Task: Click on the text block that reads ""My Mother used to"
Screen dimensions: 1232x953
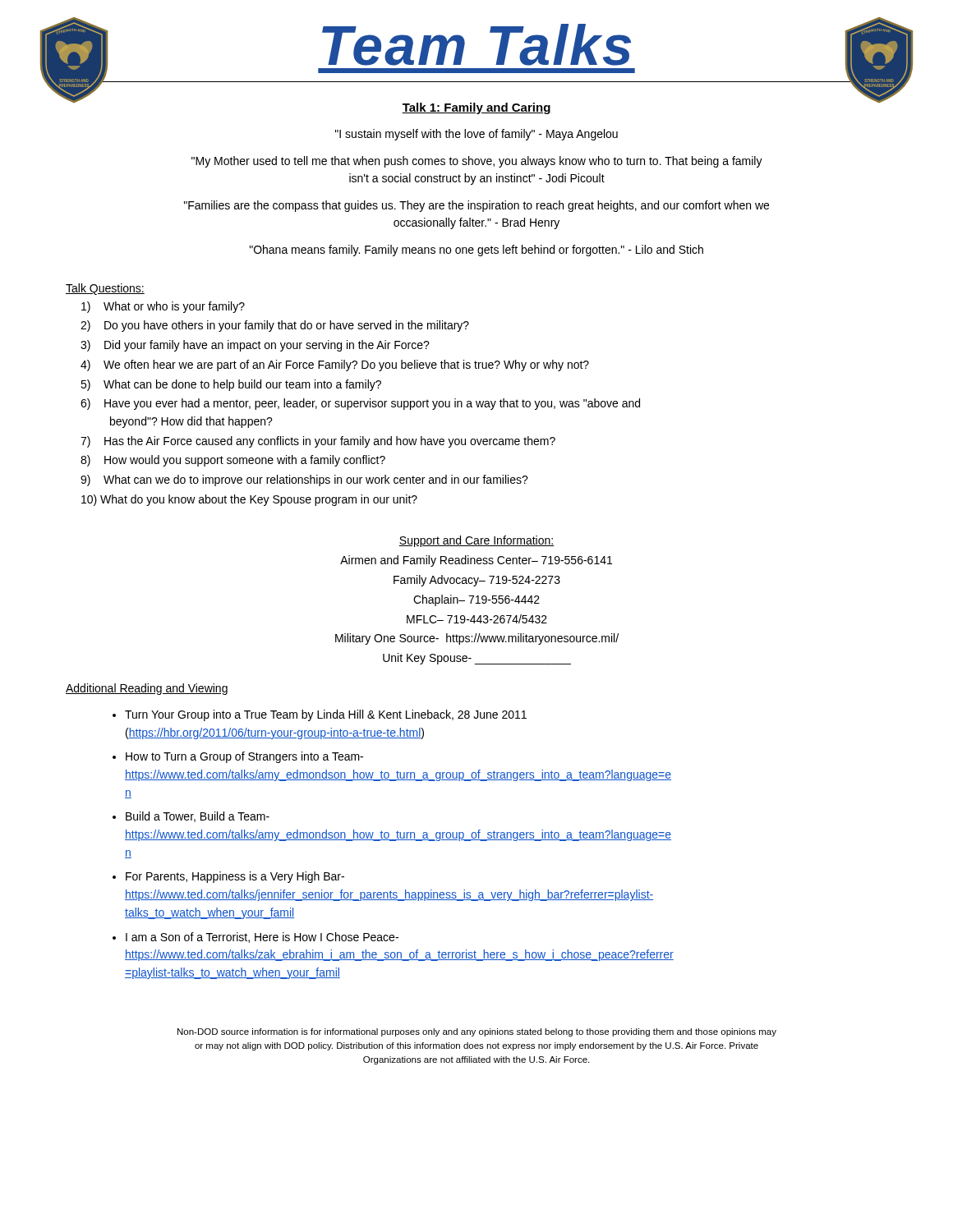Action: pyautogui.click(x=476, y=169)
